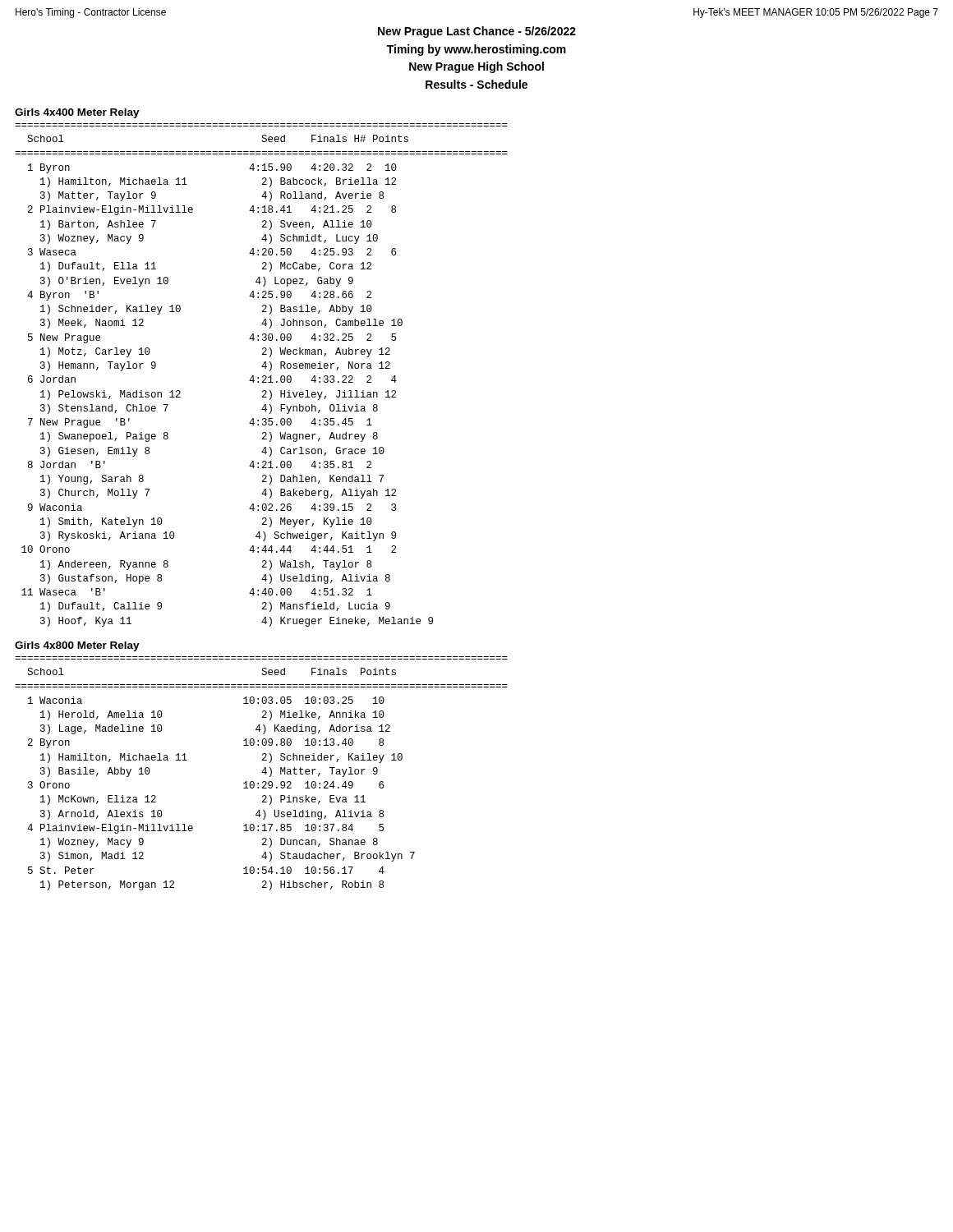The height and width of the screenshot is (1232, 953).
Task: Select the element starting "New Prague Last"
Action: pyautogui.click(x=476, y=58)
